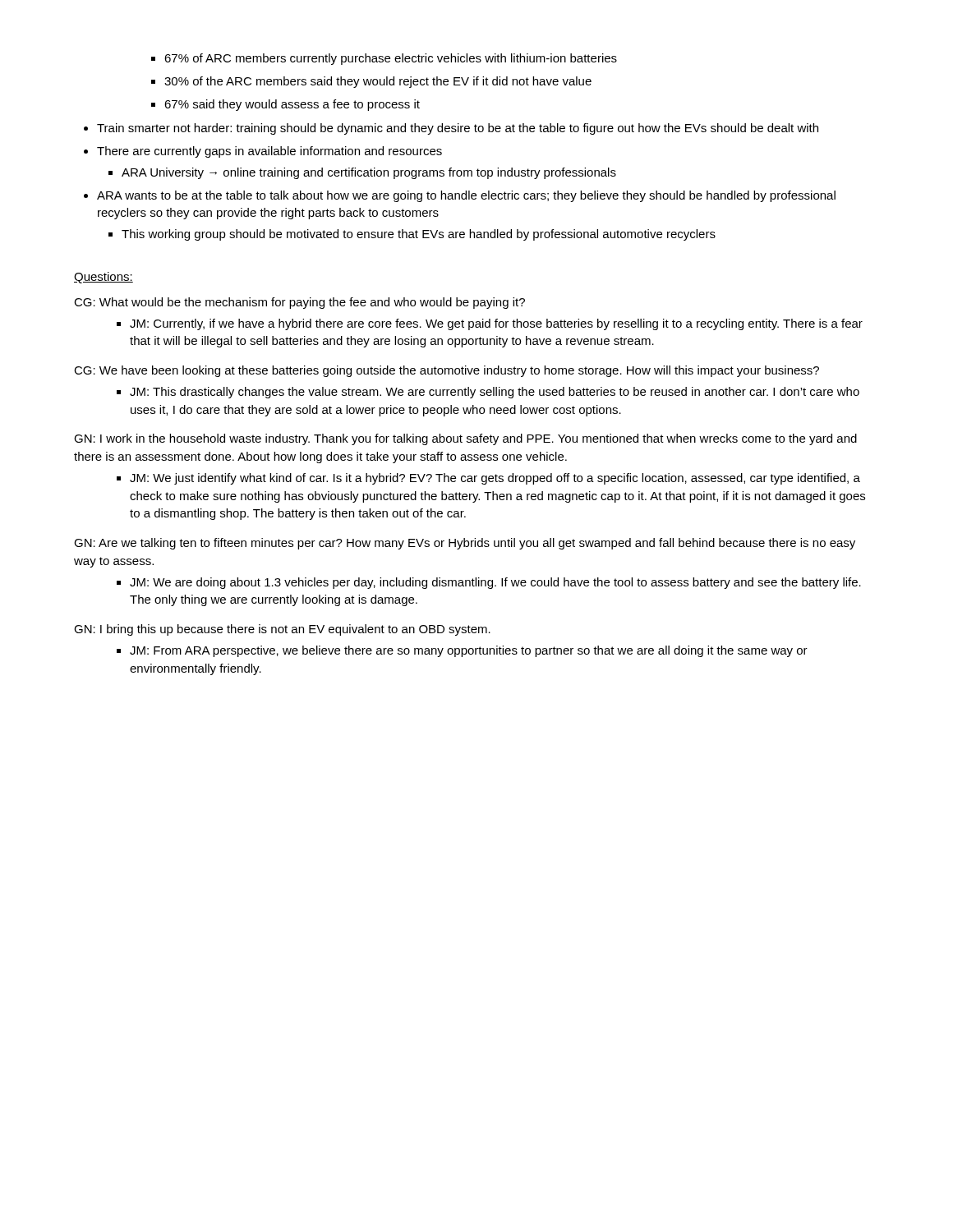The width and height of the screenshot is (953, 1232).
Task: Select the list item that says "JM: We just identify what"
Action: [504, 496]
